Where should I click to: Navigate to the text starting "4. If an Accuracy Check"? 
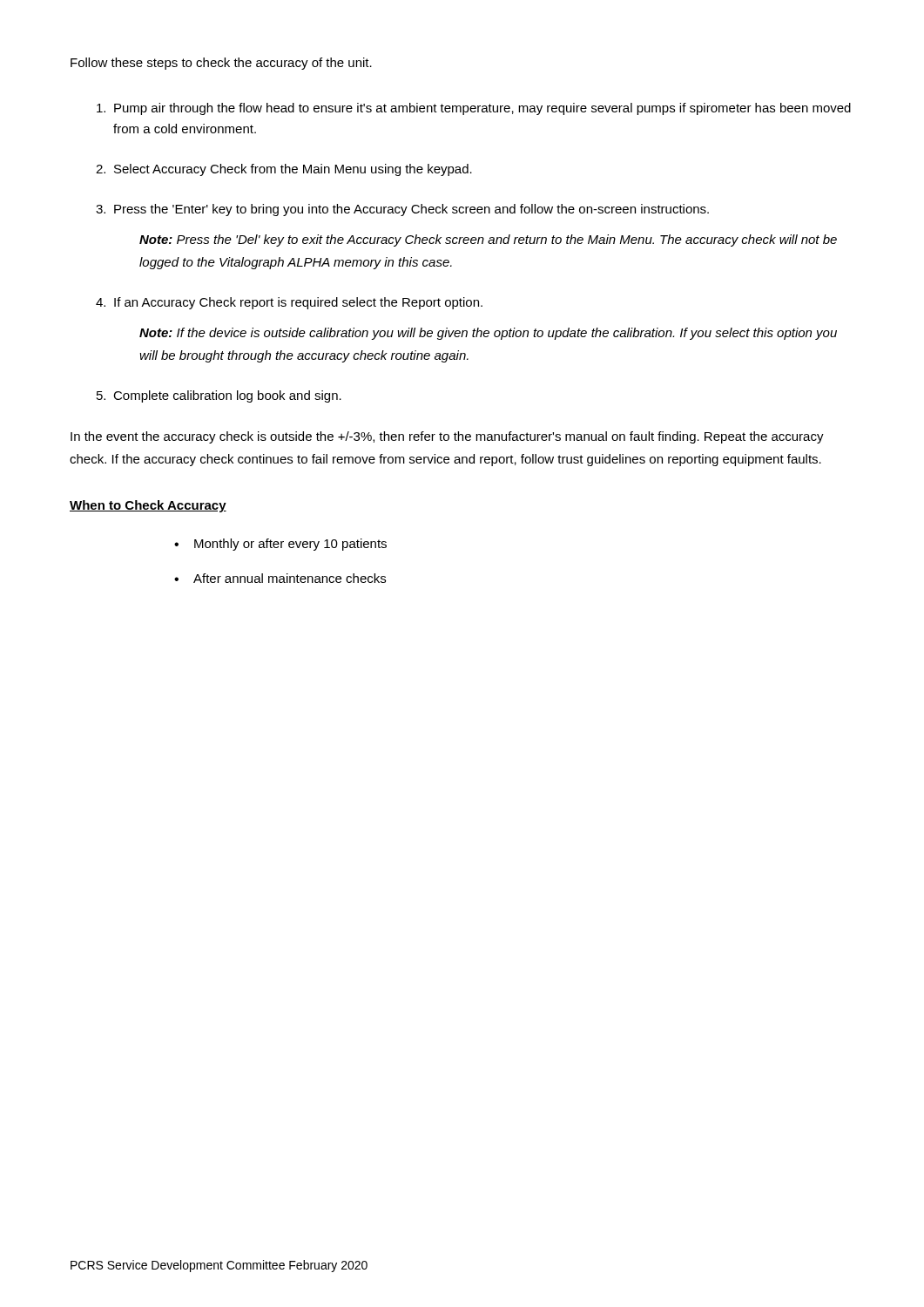click(462, 302)
